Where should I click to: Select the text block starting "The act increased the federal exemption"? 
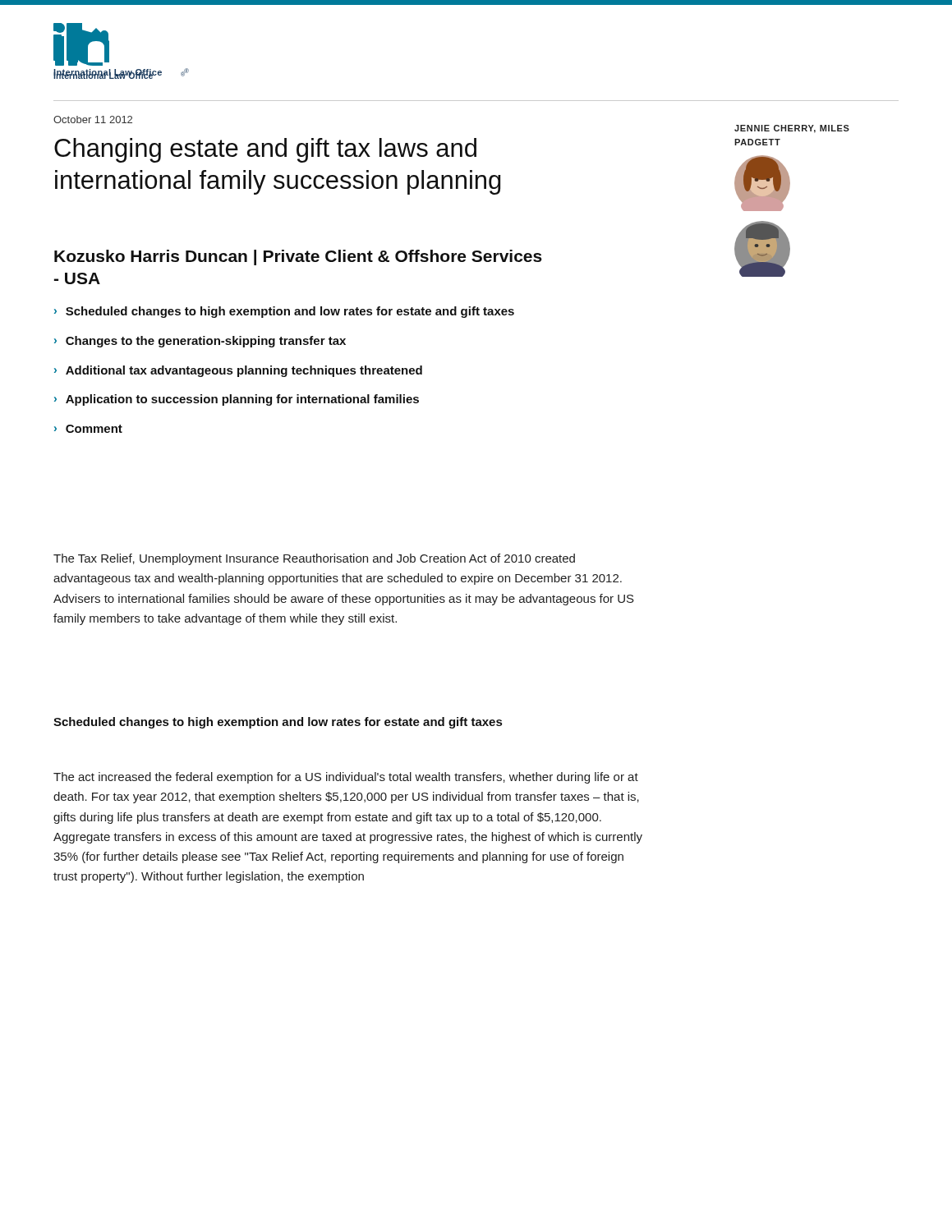tap(348, 826)
